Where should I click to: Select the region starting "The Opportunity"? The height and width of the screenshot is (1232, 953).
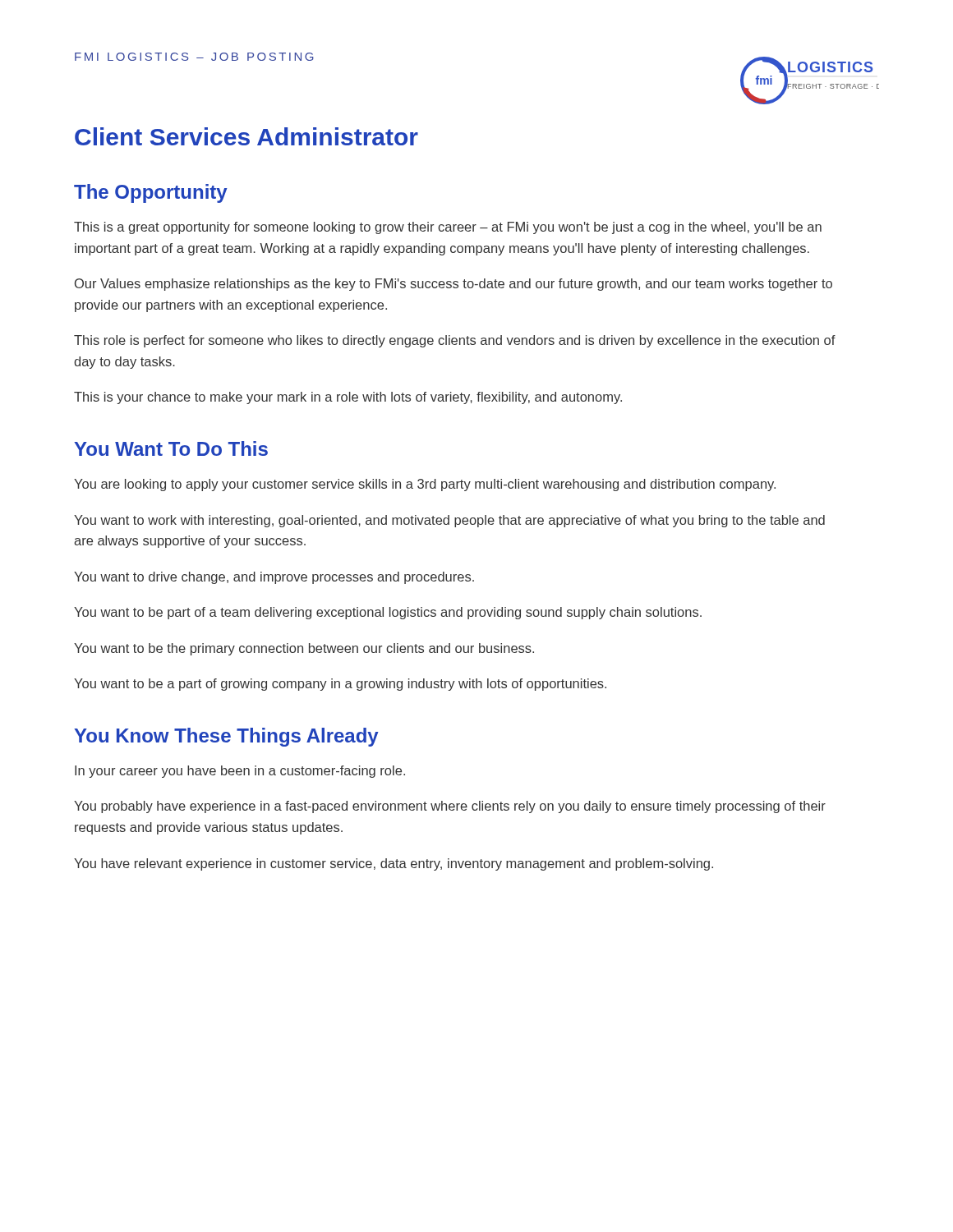click(x=151, y=193)
